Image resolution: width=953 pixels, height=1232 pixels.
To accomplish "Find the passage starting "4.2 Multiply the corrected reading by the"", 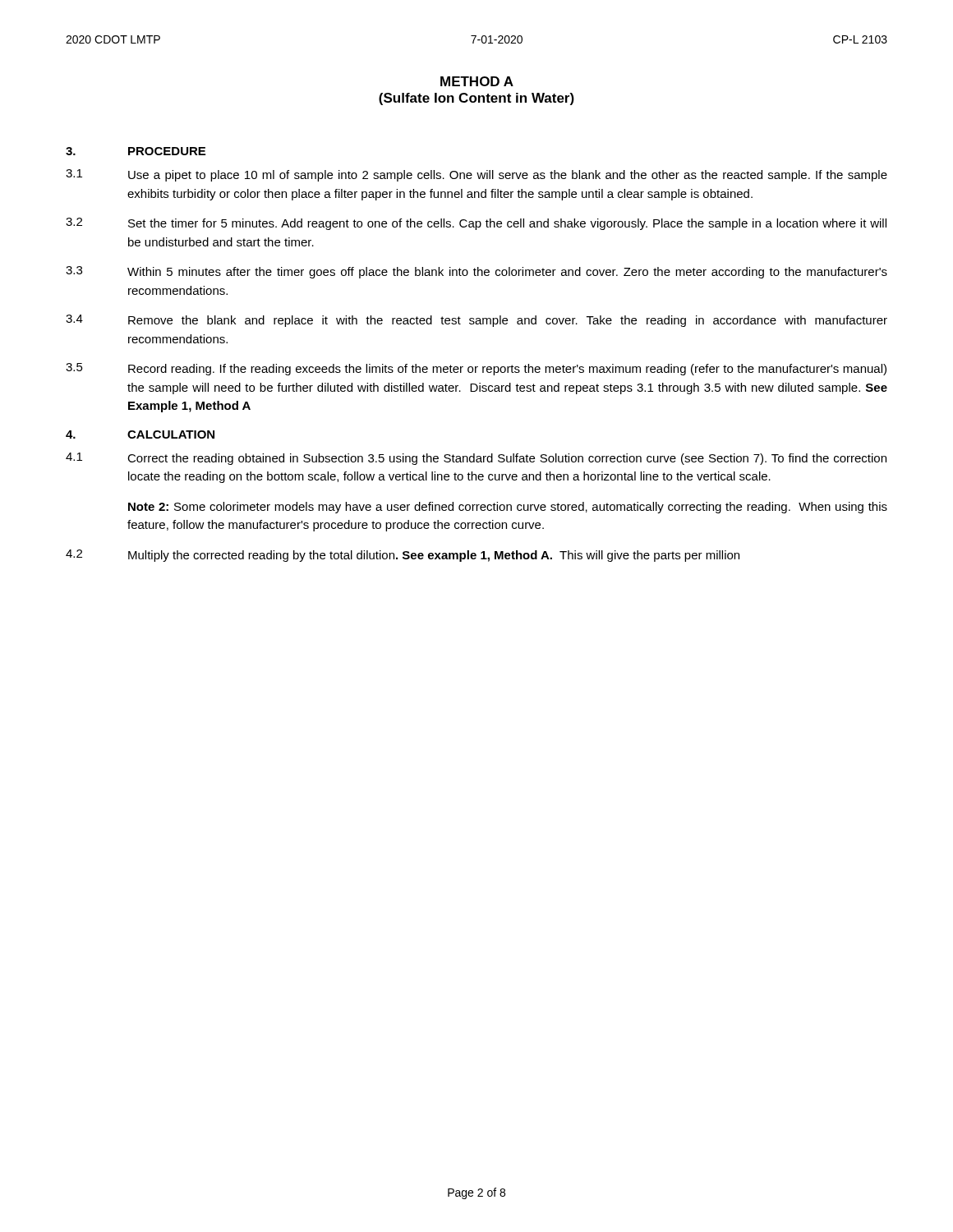I will 403,555.
